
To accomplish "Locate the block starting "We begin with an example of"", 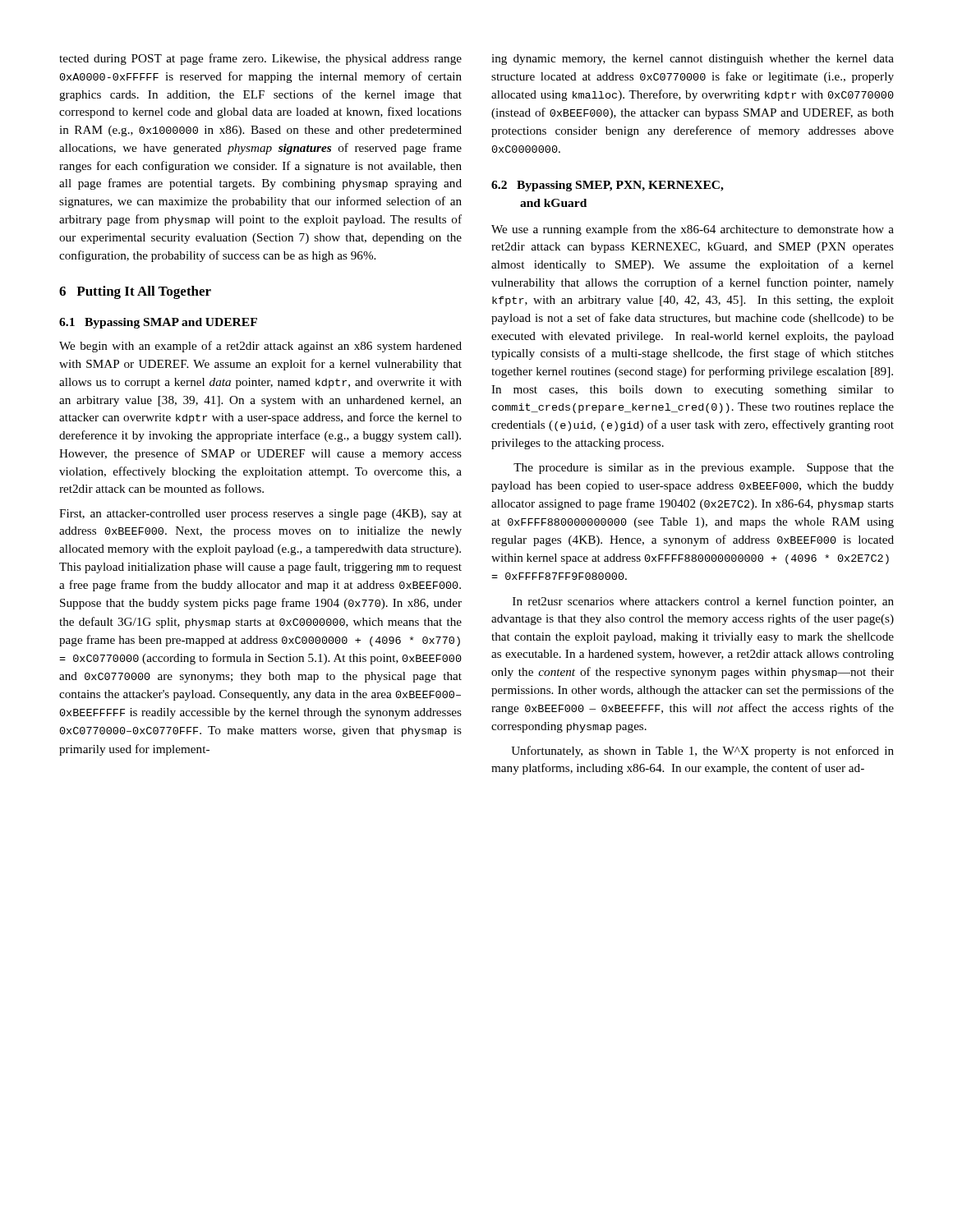I will point(260,547).
